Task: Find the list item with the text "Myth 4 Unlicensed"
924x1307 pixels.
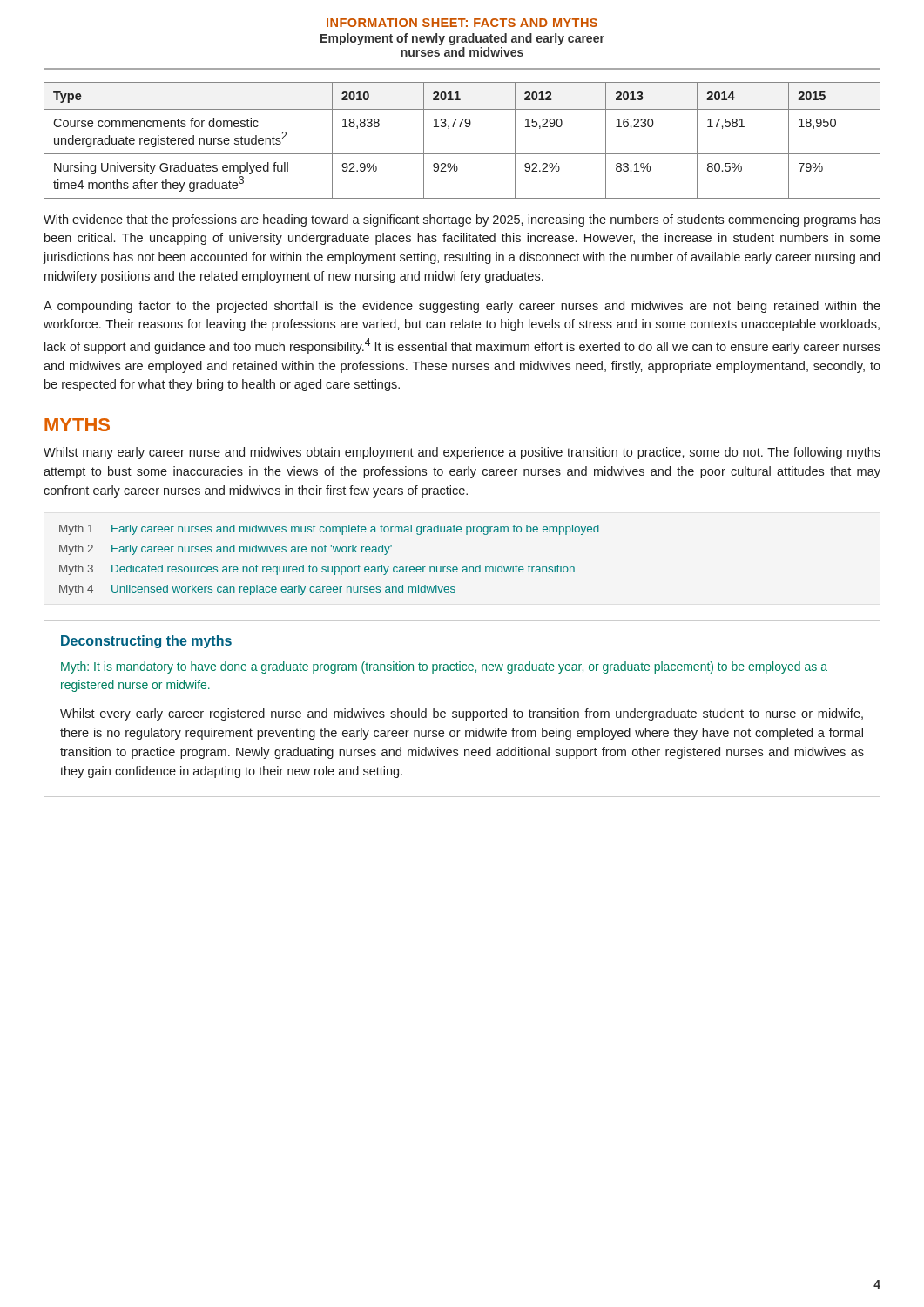Action: [257, 589]
